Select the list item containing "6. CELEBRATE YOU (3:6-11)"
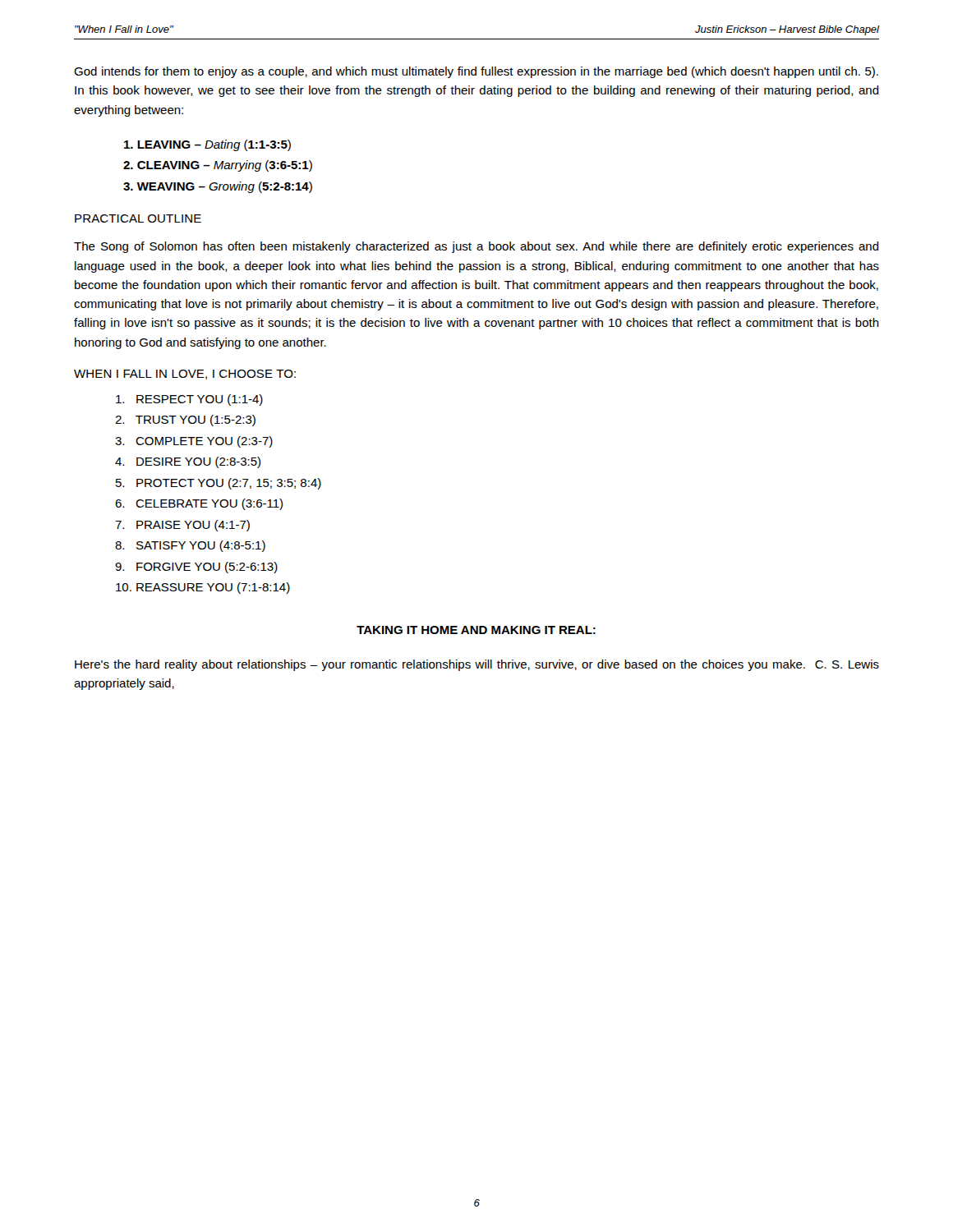This screenshot has height=1232, width=953. (x=199, y=503)
